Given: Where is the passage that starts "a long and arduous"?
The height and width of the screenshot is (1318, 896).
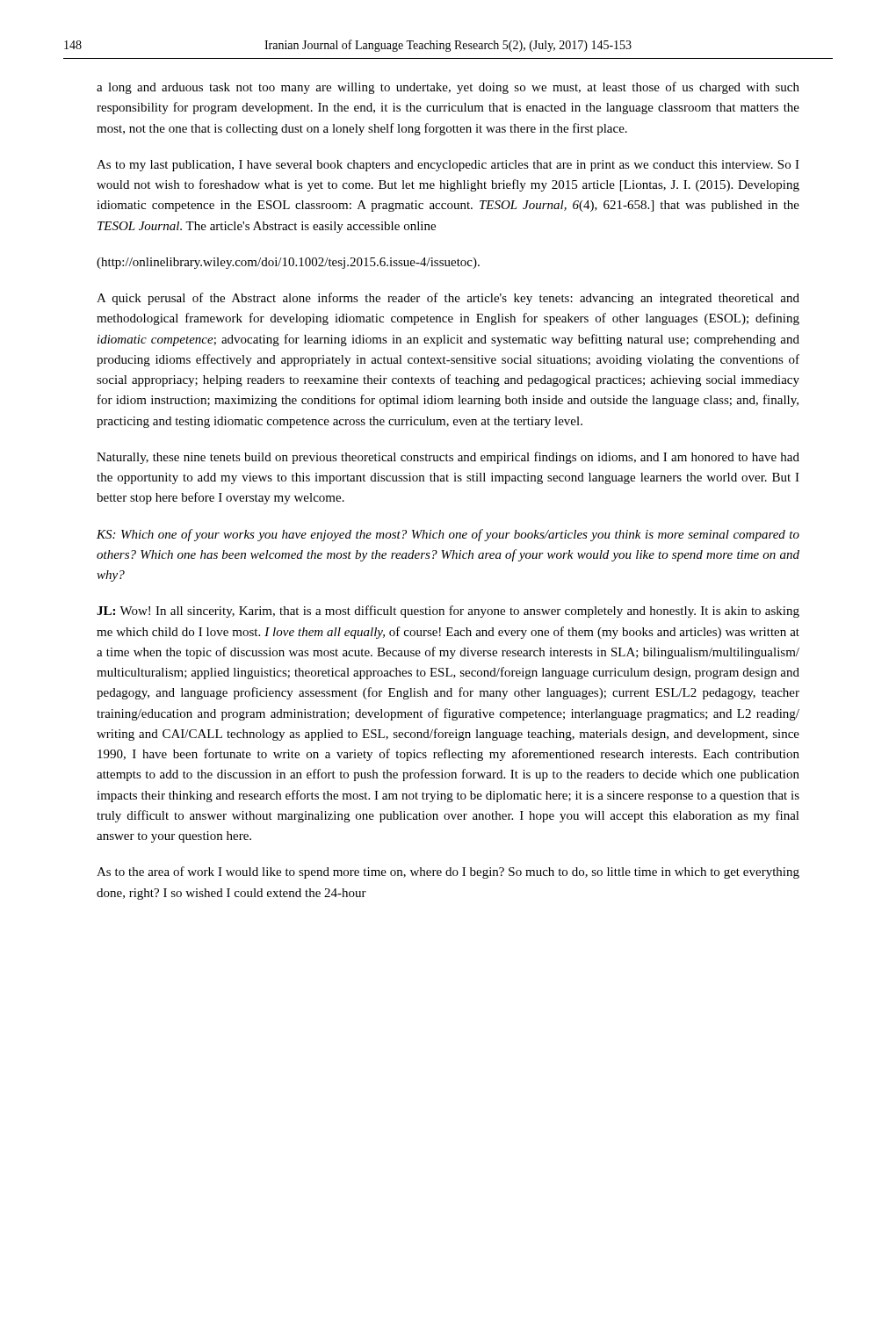Looking at the screenshot, I should [448, 107].
